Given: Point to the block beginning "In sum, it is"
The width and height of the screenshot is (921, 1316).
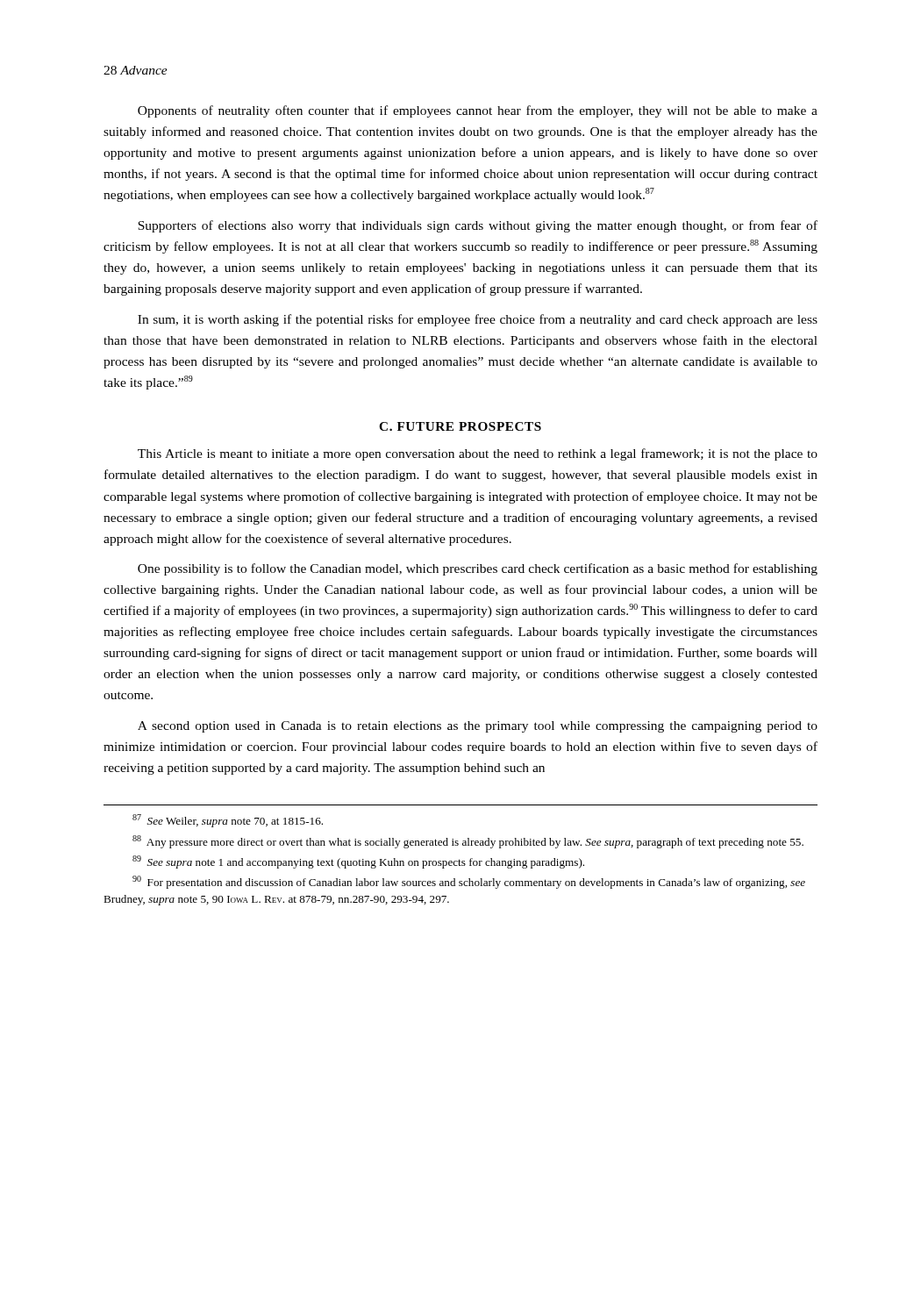Looking at the screenshot, I should 460,350.
